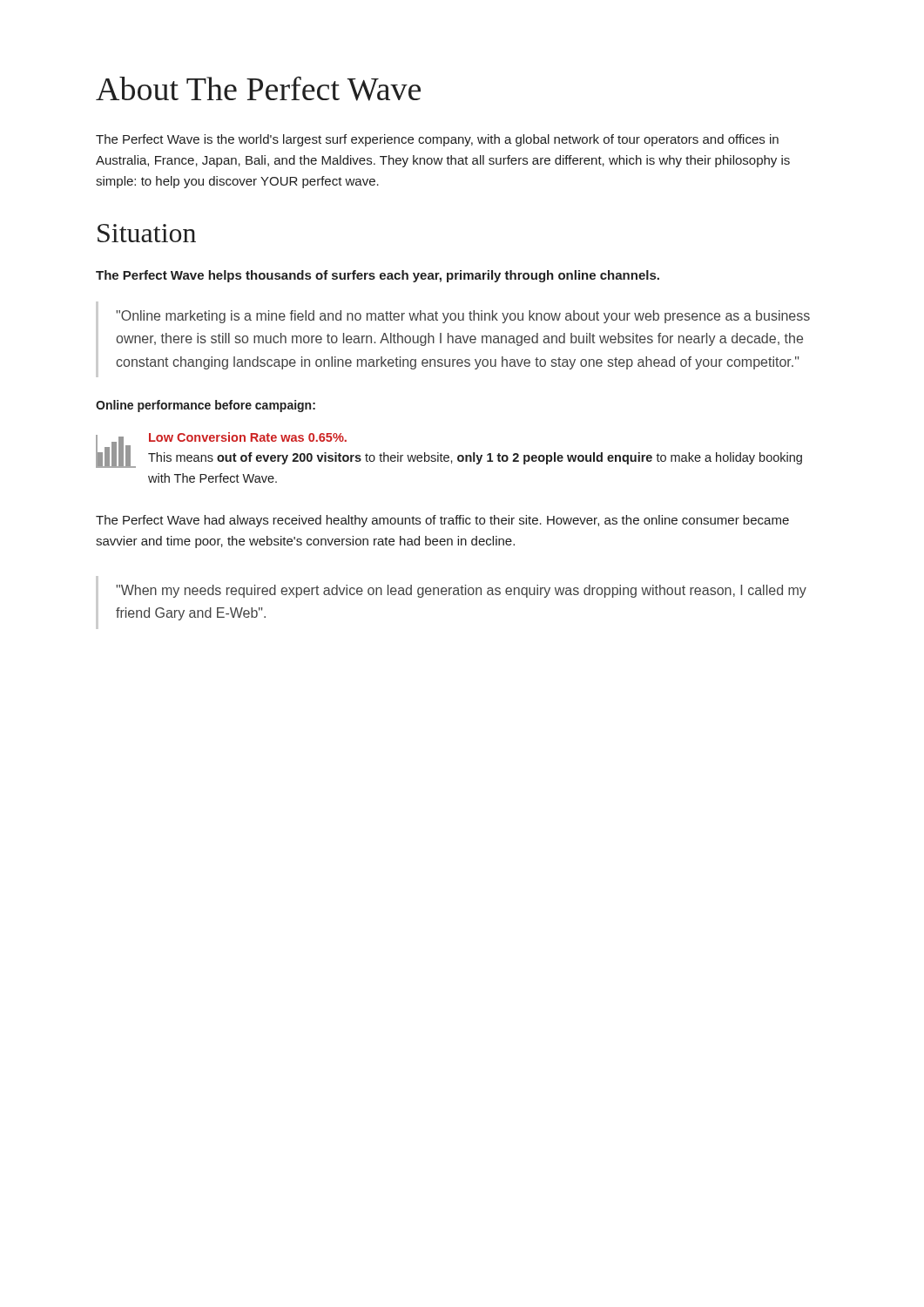Find the block on this page that starts "The Perfect Wave is"
This screenshot has width=924, height=1307.
[462, 160]
